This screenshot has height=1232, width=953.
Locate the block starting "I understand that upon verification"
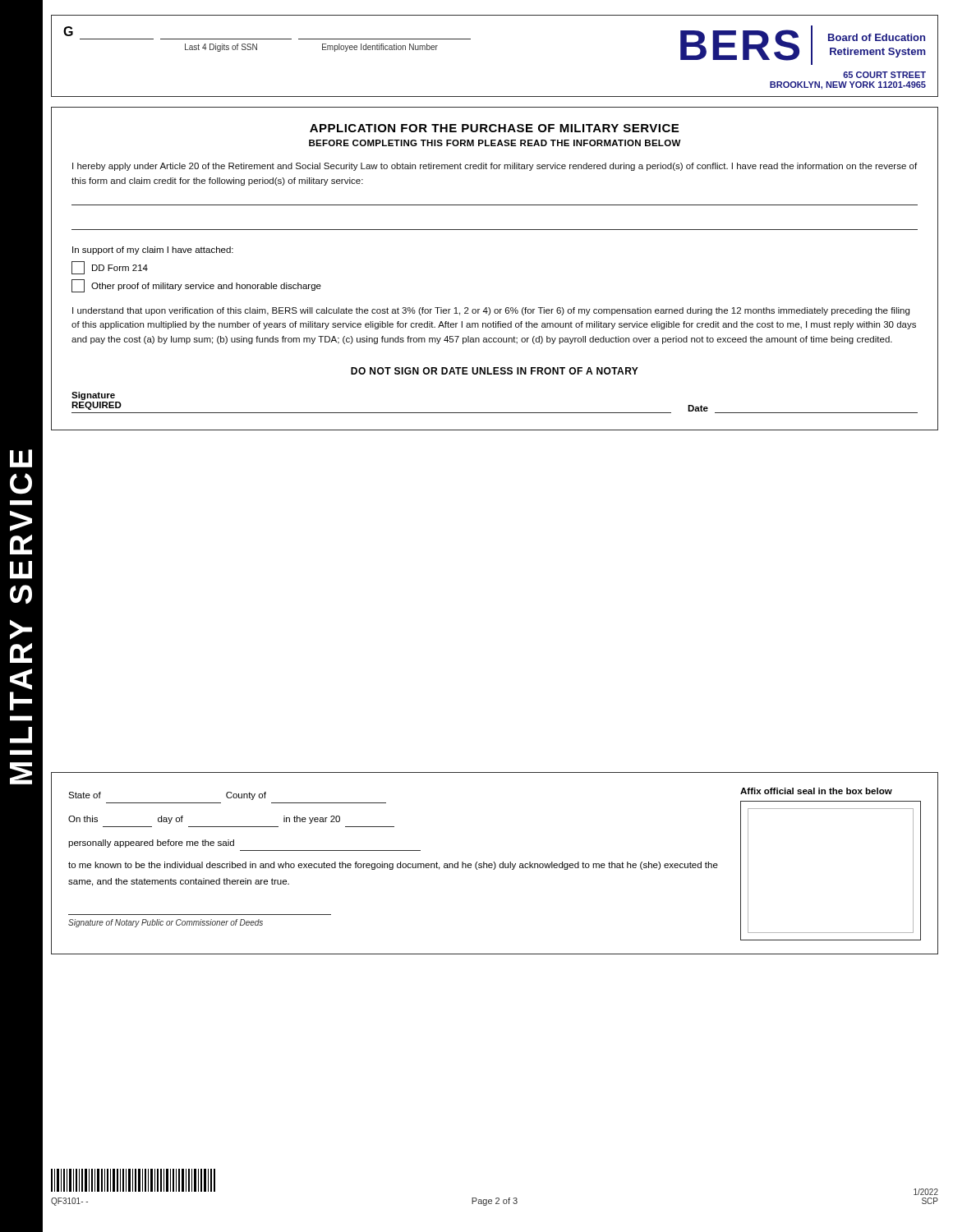click(494, 325)
